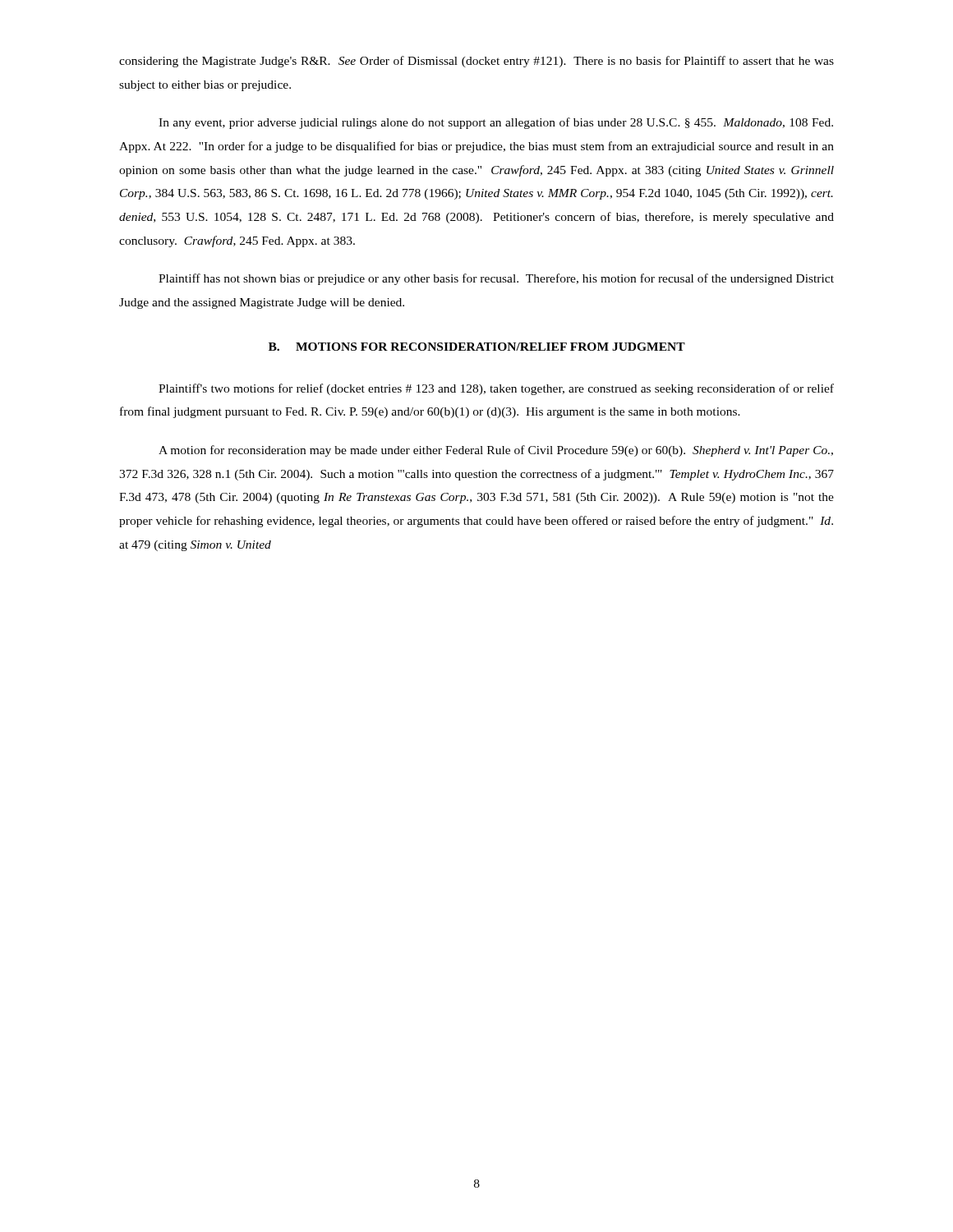Where is the section header that starts "B. MOTIONS FOR RECONSIDERATION/RELIEF"?
Image resolution: width=953 pixels, height=1232 pixels.
click(476, 346)
